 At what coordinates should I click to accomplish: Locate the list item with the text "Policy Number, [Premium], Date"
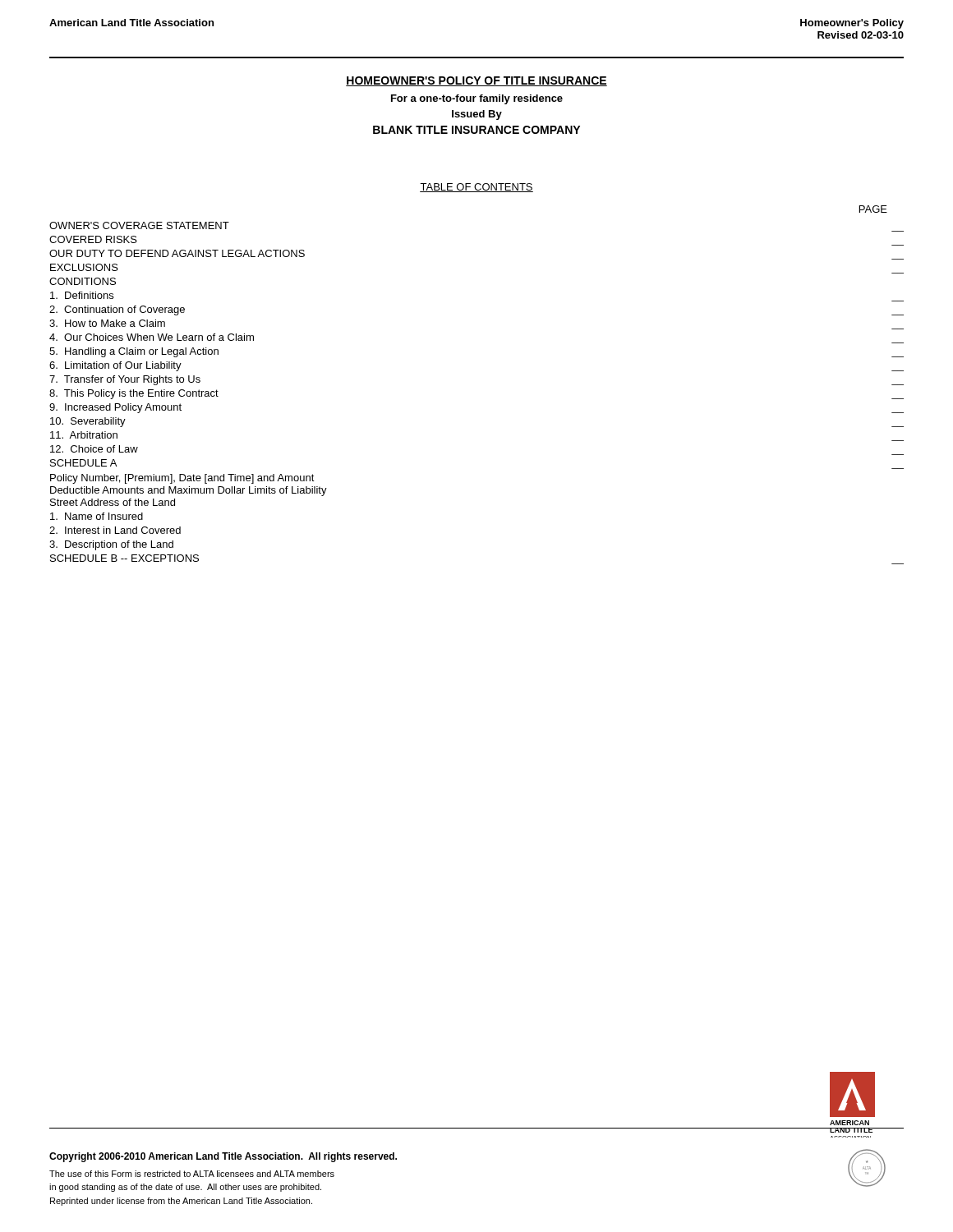click(188, 490)
